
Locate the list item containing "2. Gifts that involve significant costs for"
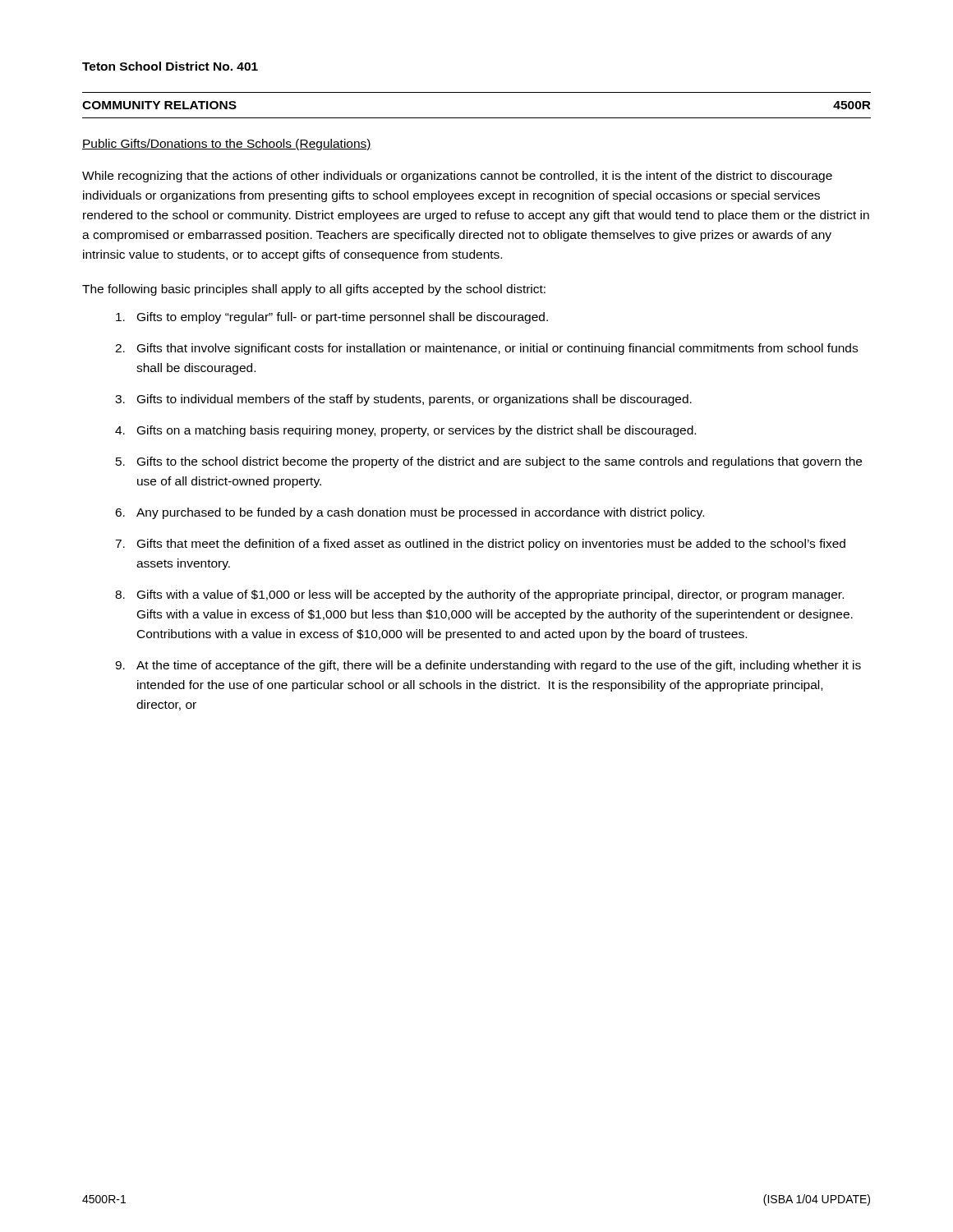click(x=493, y=358)
